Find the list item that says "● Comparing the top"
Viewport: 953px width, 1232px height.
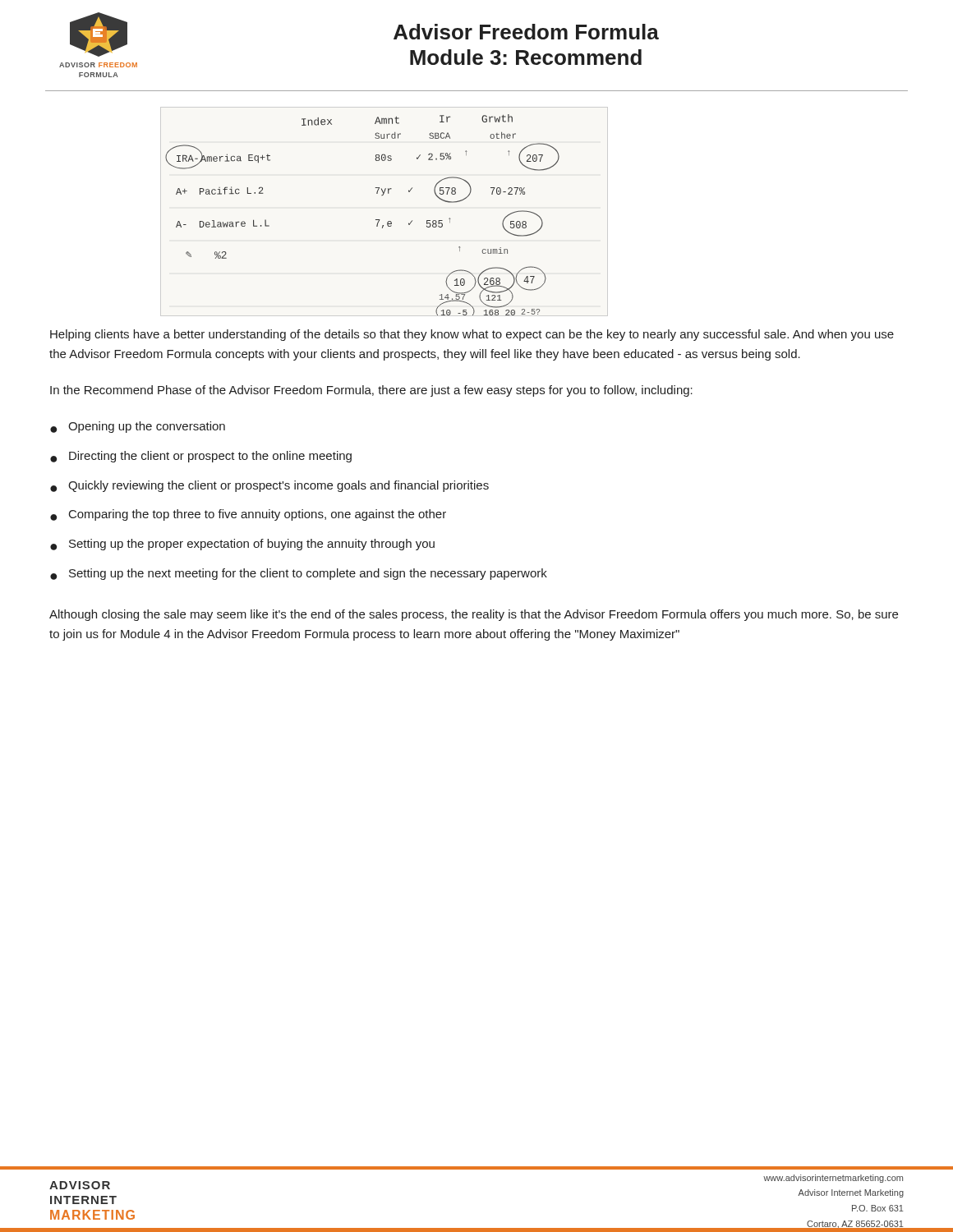[x=248, y=517]
